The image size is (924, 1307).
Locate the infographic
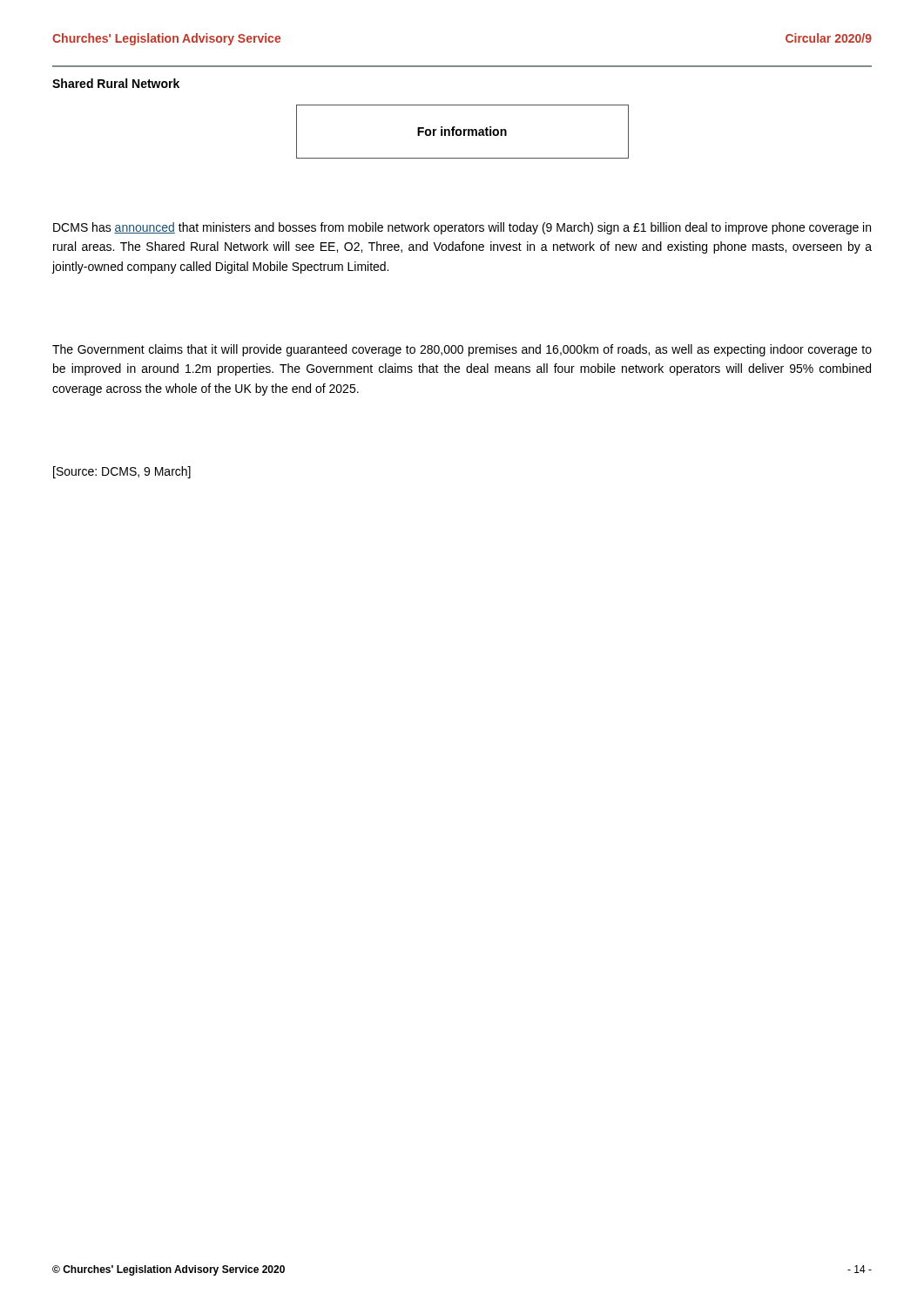click(462, 132)
